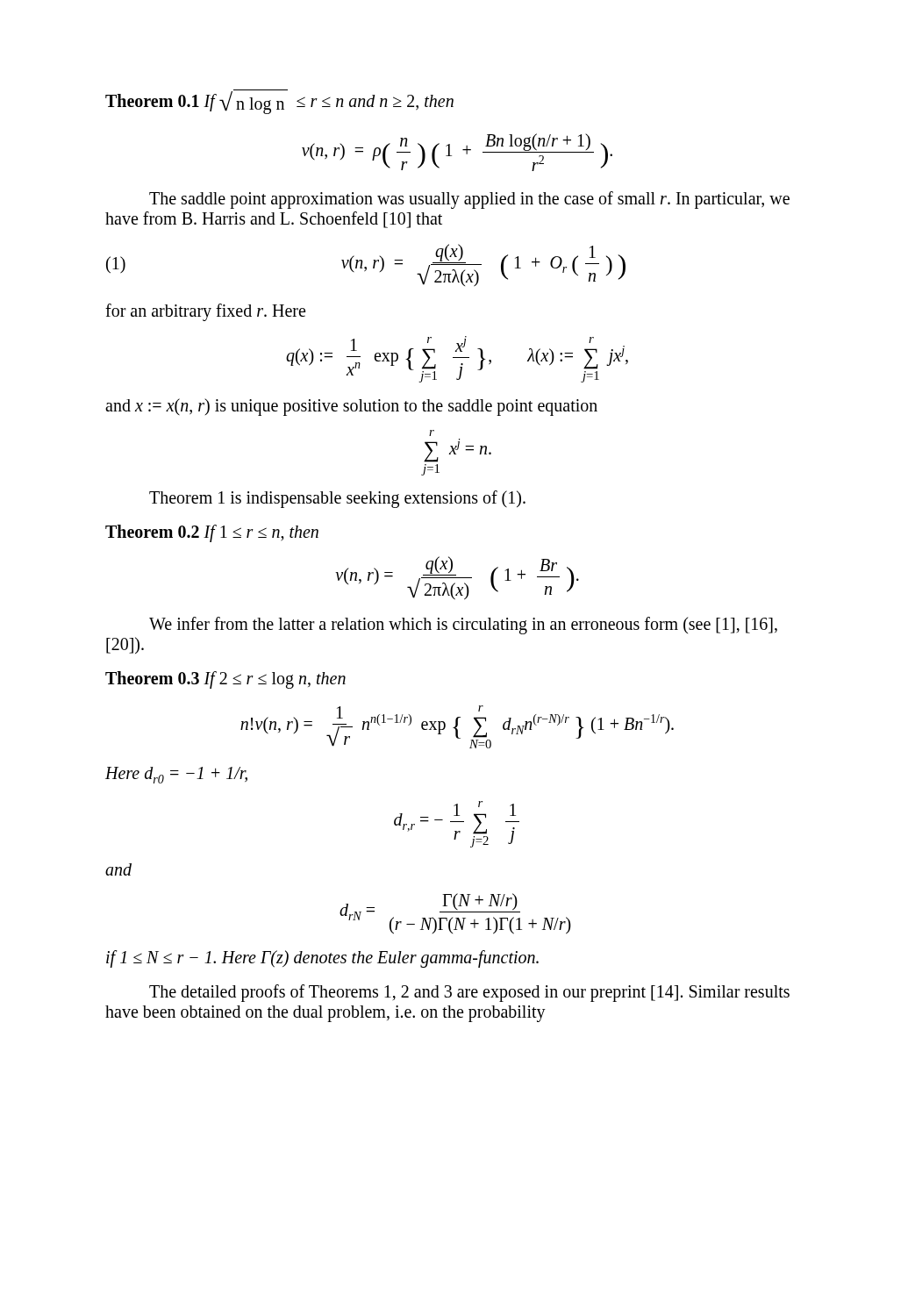Locate the region starting "We infer from the latter a"
The image size is (915, 1316).
(x=442, y=634)
